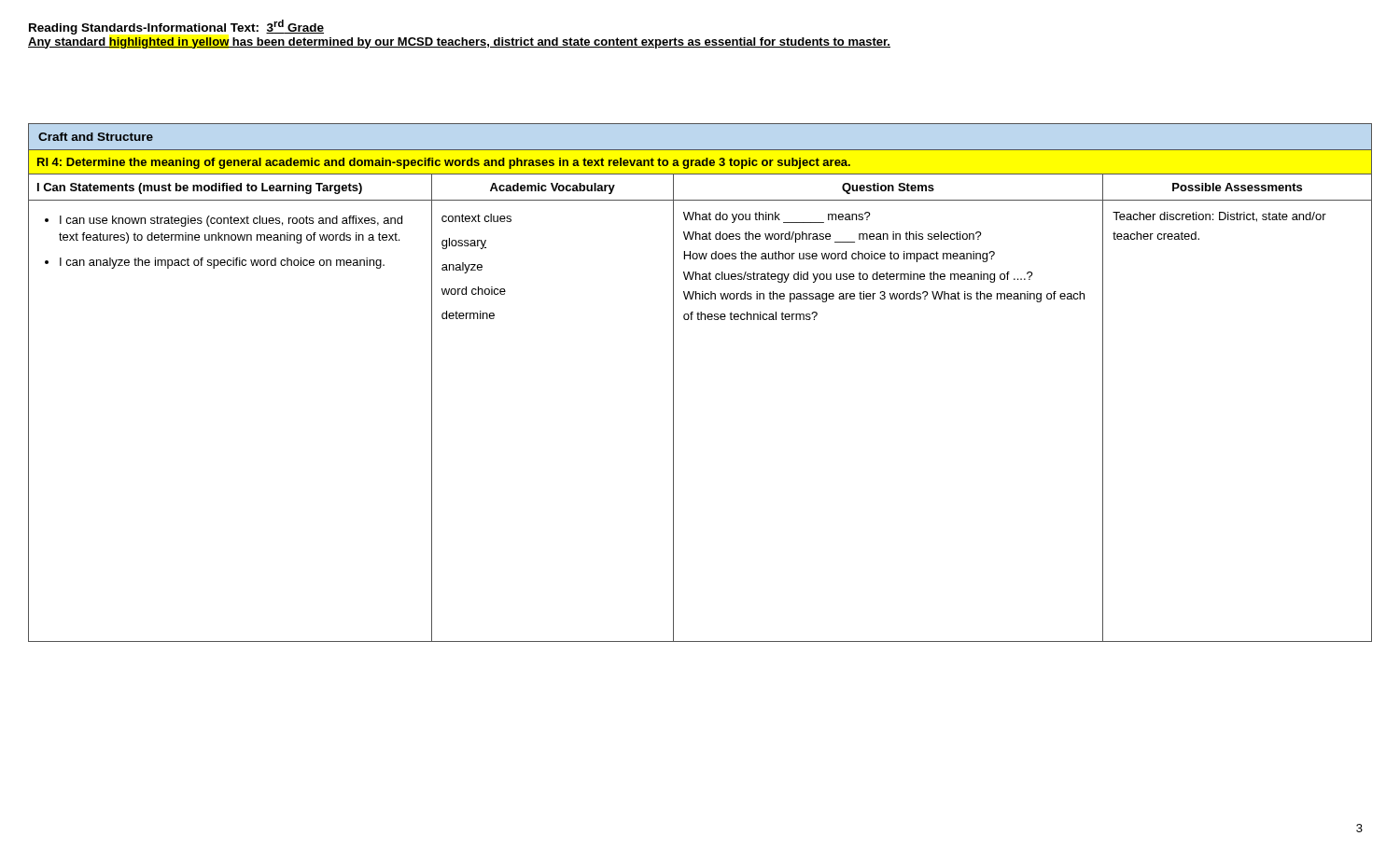Find the table that mentions "I Can Statements (must be"

[x=700, y=382]
